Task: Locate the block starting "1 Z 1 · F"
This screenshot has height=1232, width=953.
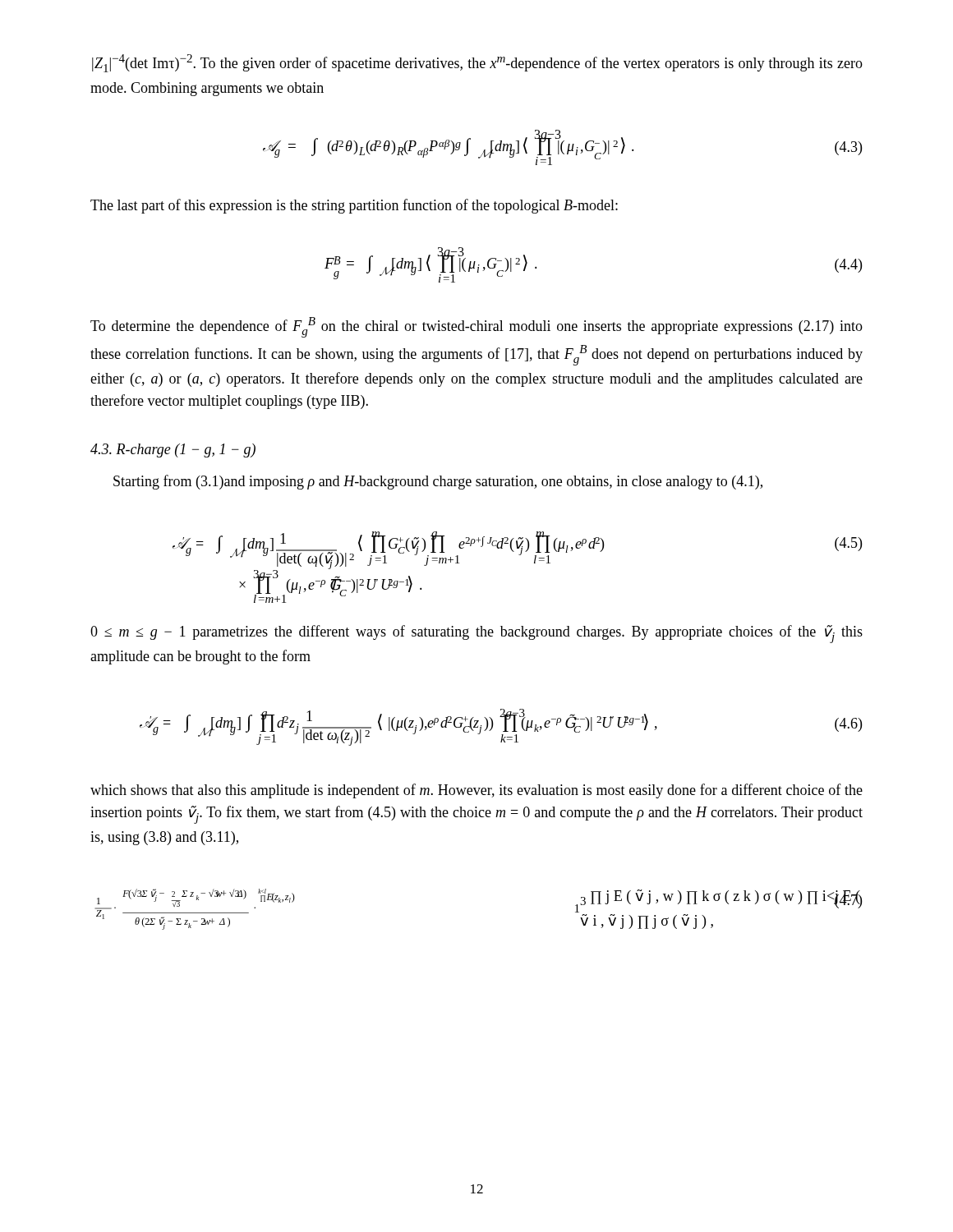Action: pyautogui.click(x=185, y=913)
